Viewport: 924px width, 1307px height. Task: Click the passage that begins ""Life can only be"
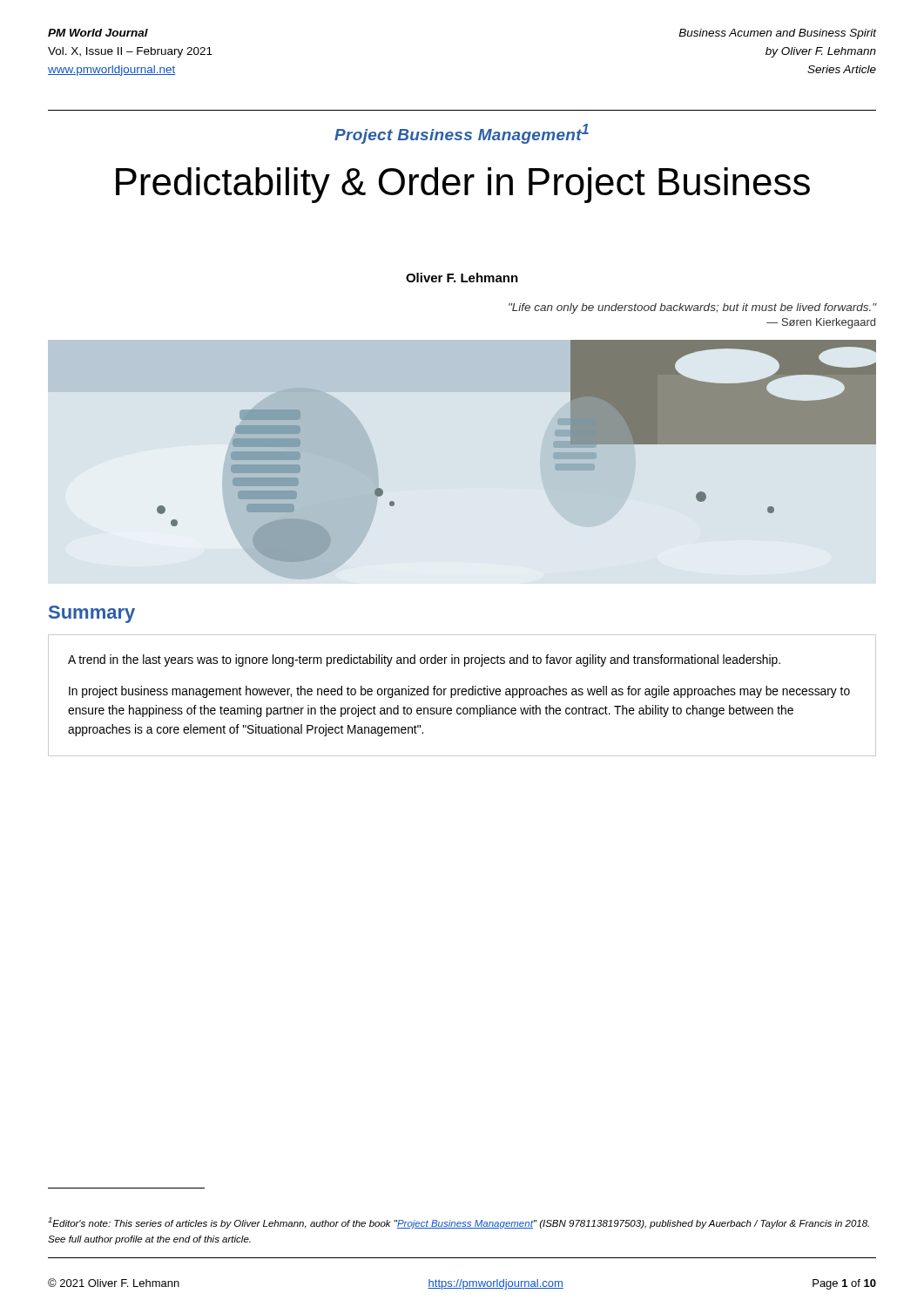coord(693,308)
